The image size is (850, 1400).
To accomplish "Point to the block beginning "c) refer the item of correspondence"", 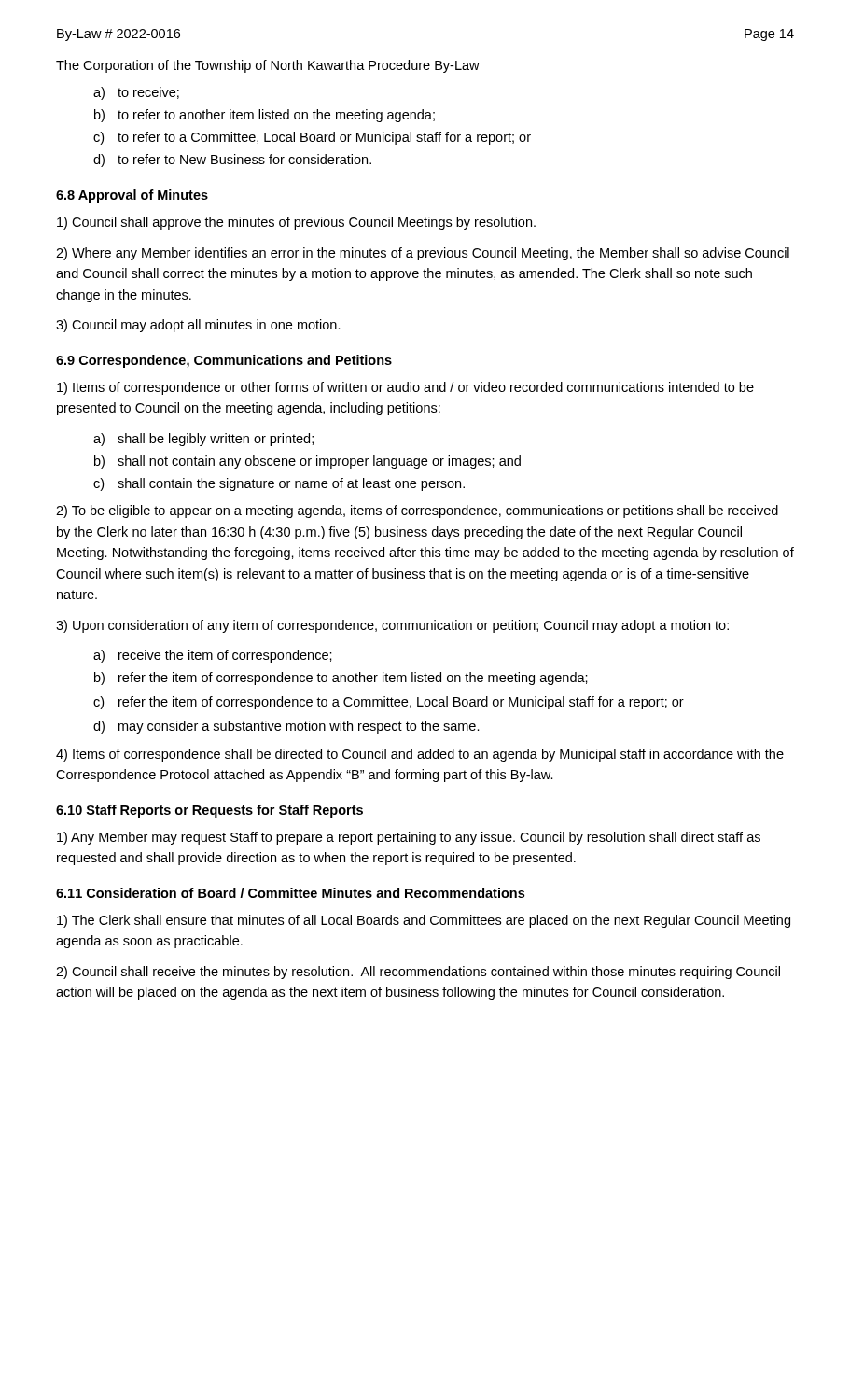I will (444, 703).
